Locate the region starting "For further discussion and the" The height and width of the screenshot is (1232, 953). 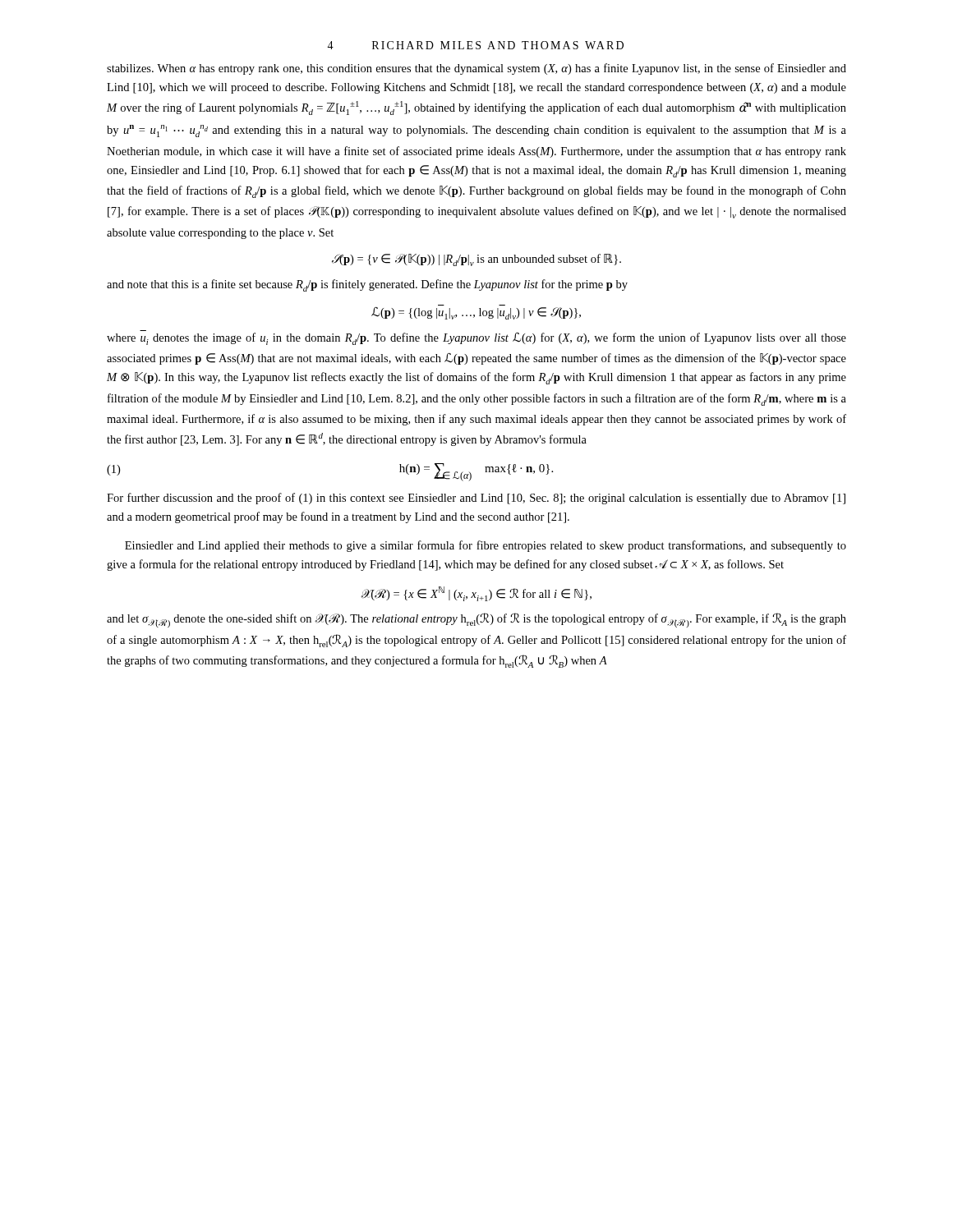pyautogui.click(x=476, y=531)
